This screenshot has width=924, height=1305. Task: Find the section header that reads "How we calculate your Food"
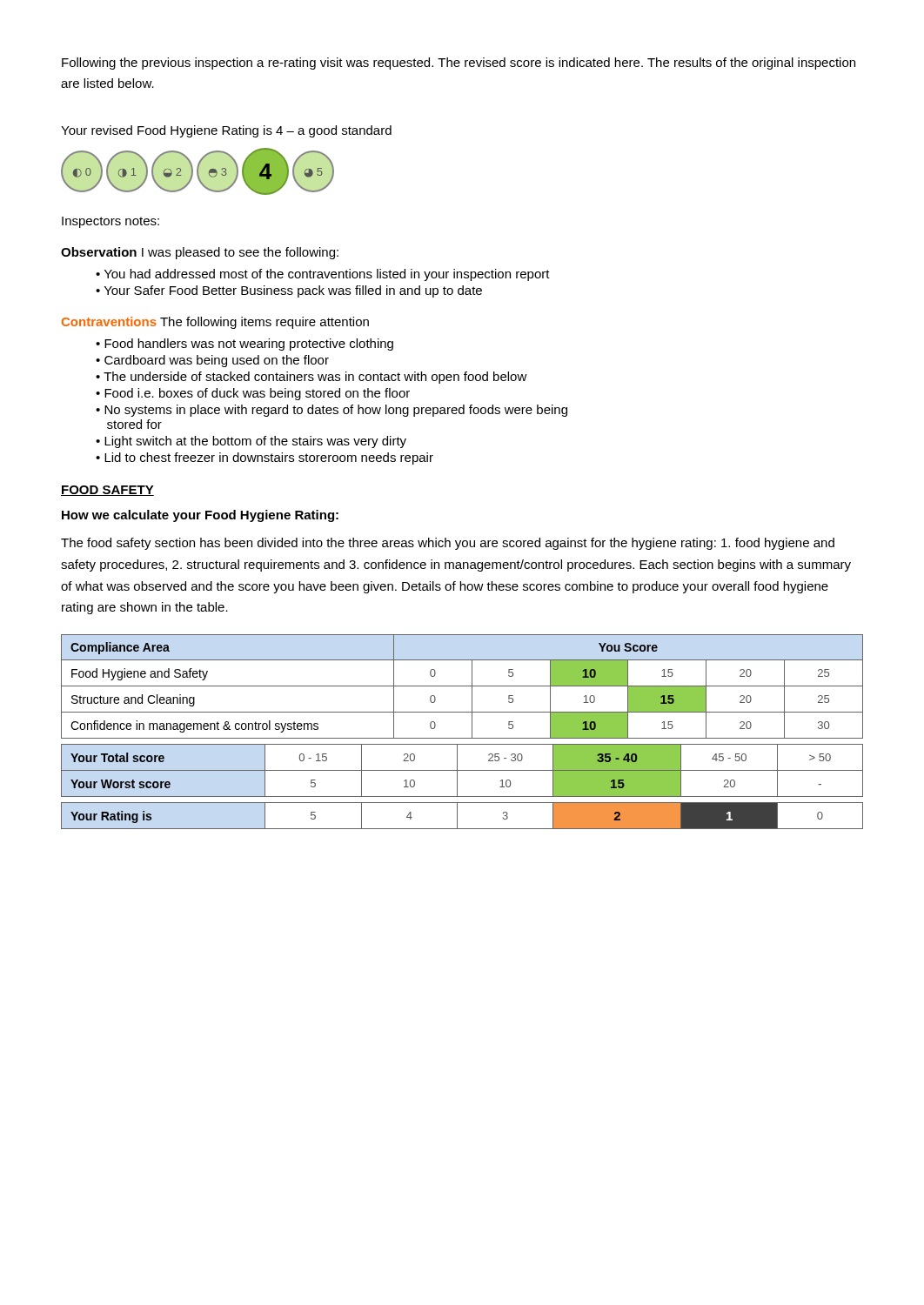pos(200,515)
